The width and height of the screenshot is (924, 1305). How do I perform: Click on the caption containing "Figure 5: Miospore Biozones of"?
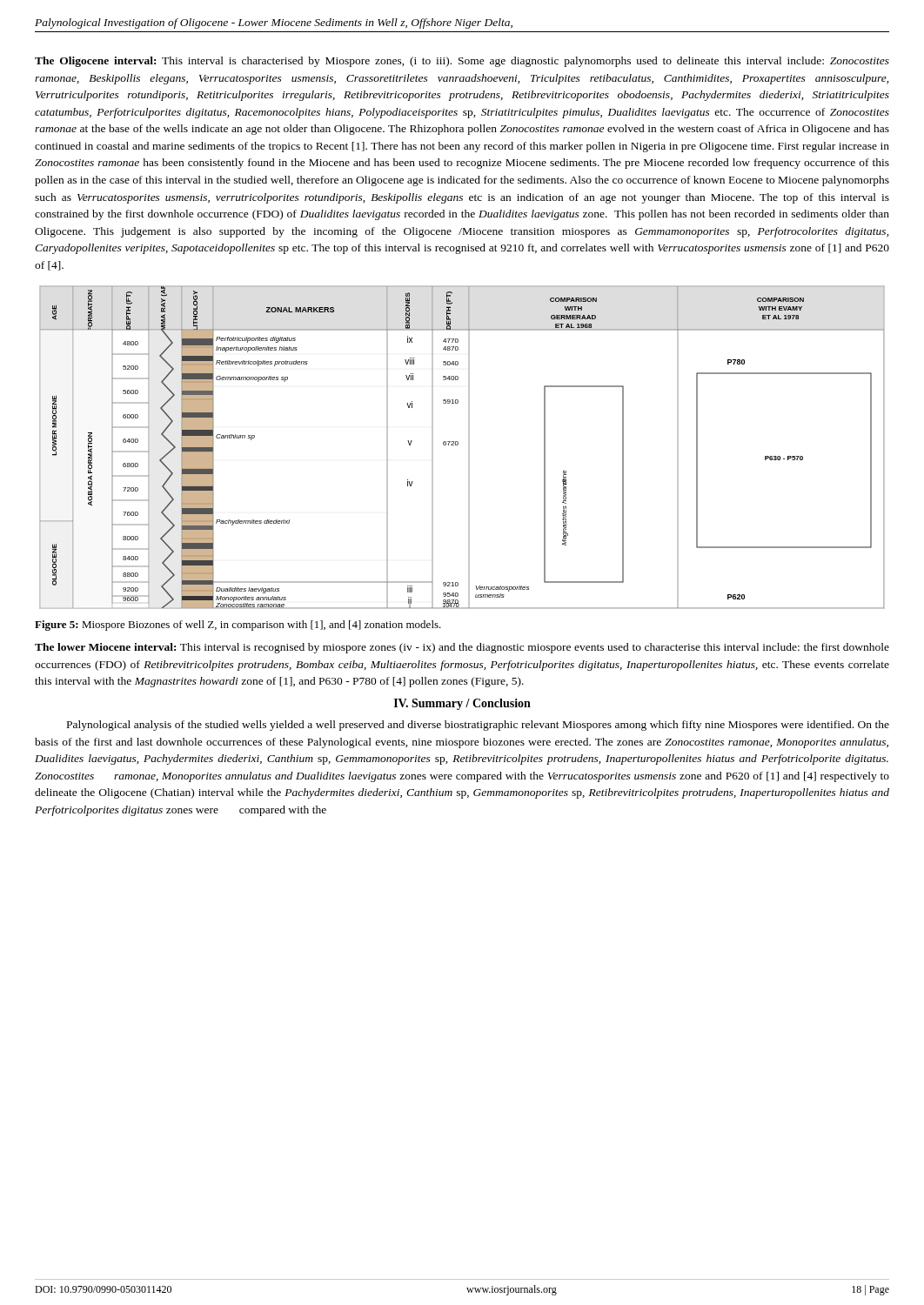tap(238, 624)
